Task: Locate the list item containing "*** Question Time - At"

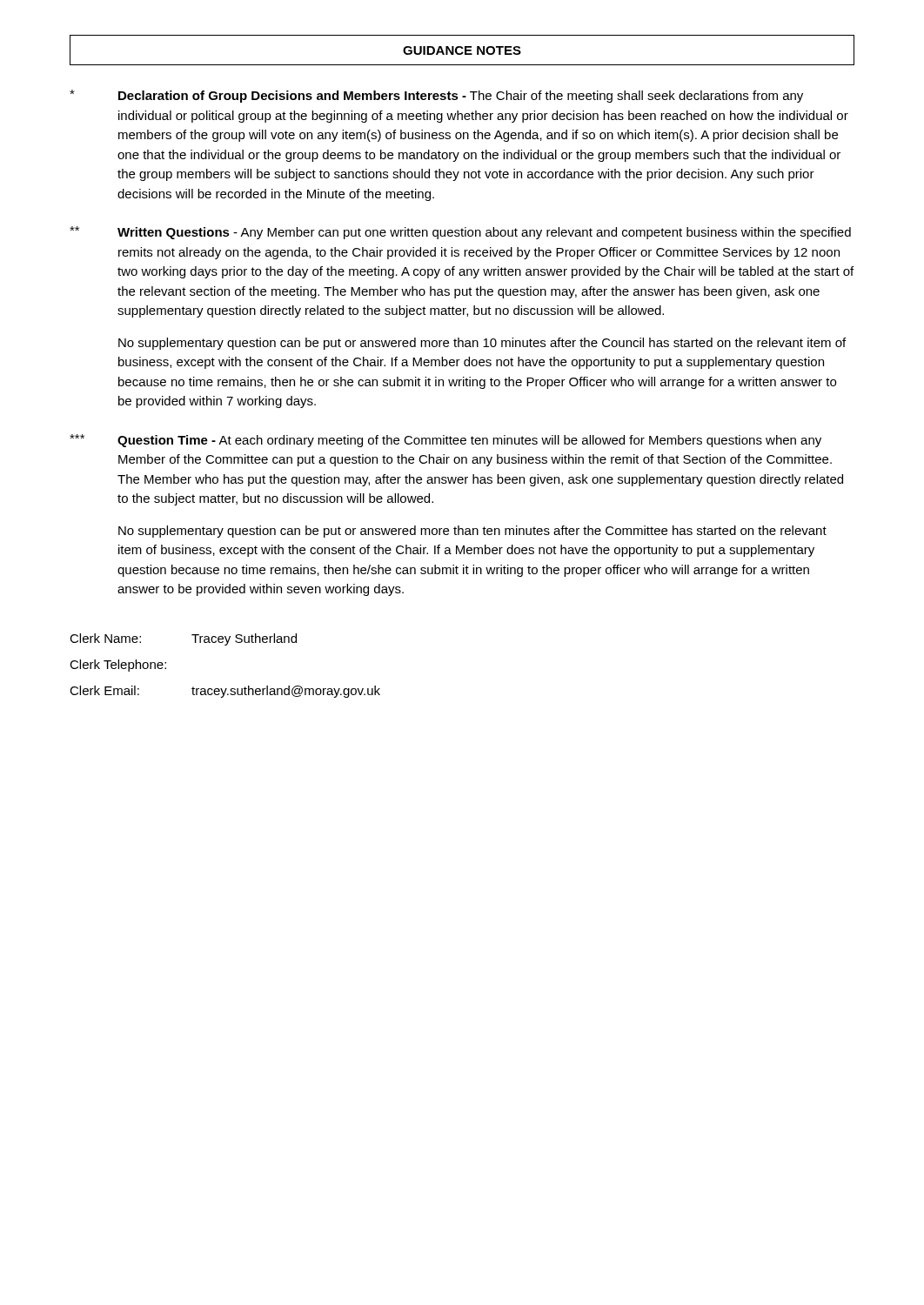Action: tap(462, 515)
